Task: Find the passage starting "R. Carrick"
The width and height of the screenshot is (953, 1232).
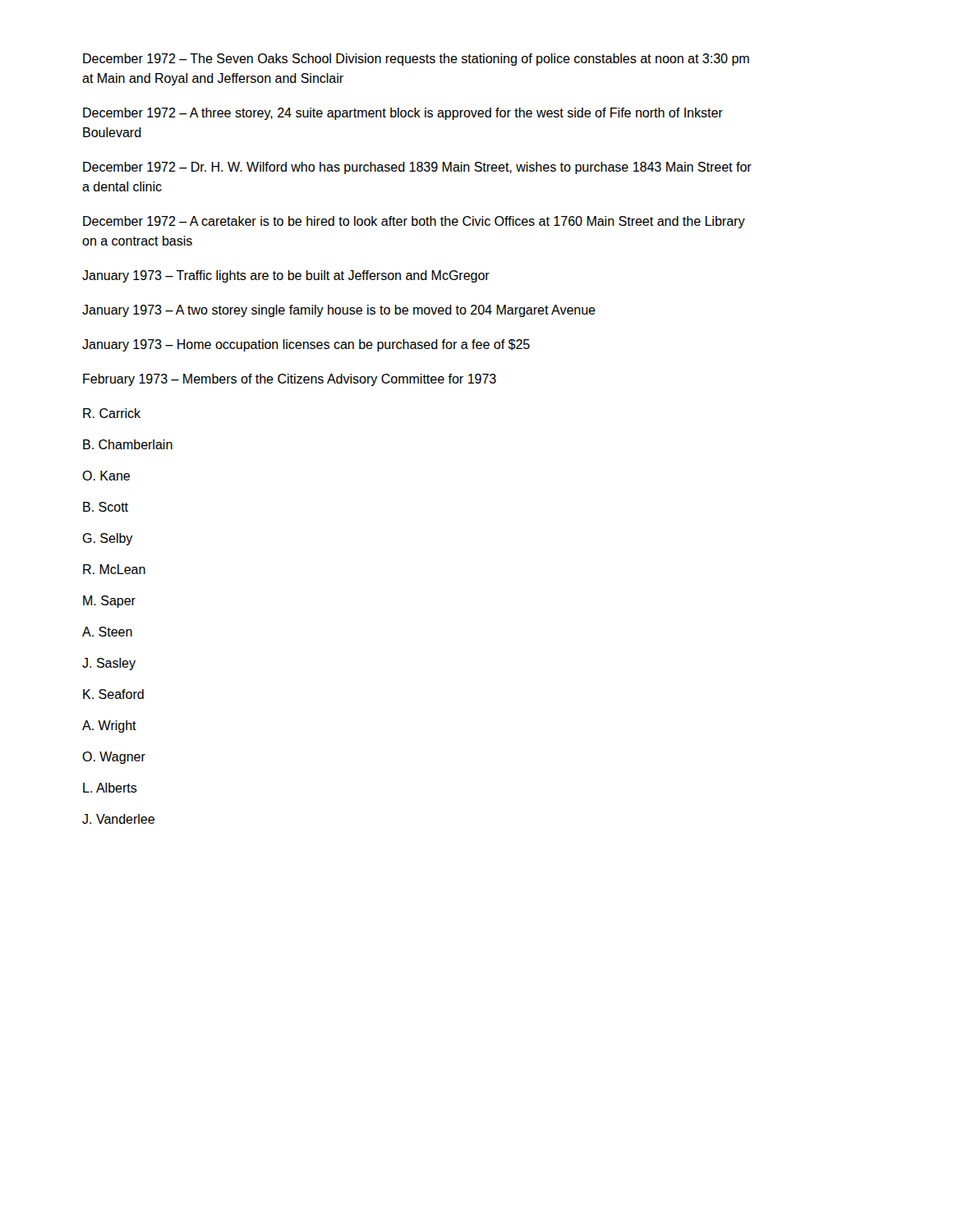Action: tap(111, 414)
